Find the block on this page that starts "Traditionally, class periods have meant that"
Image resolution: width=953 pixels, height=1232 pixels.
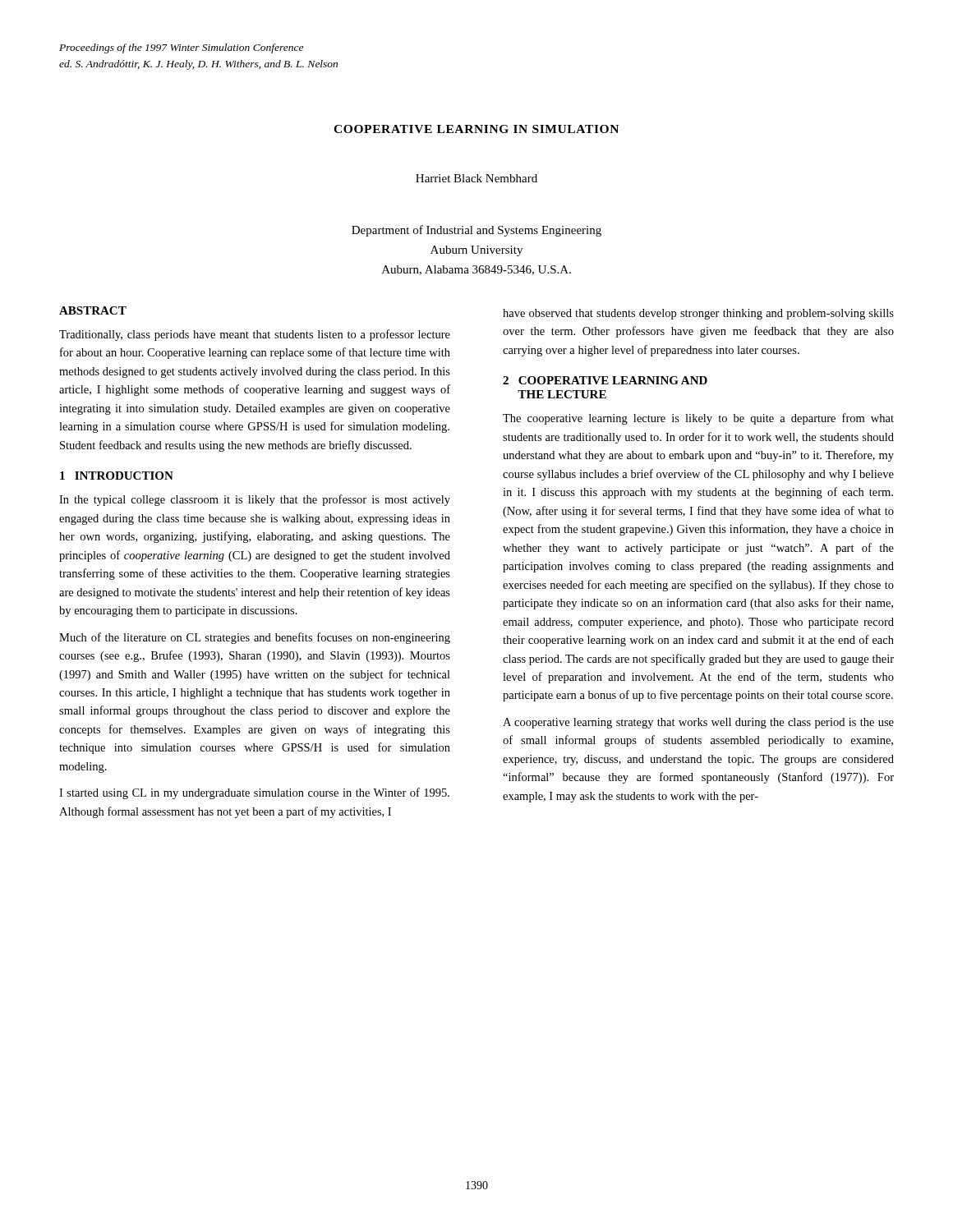click(x=255, y=390)
